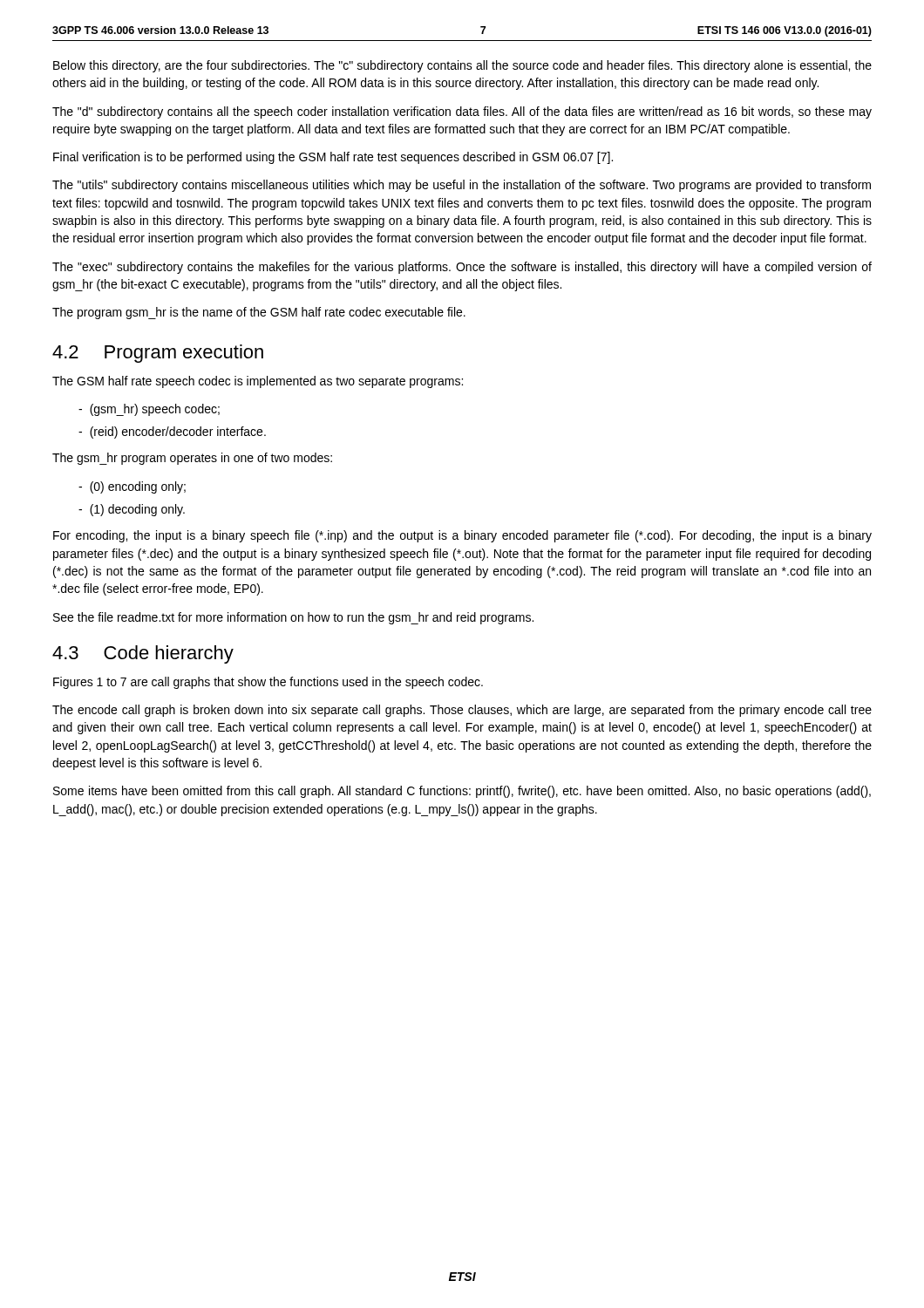Click on the text block with the text "Some items have been omitted from this"
Image resolution: width=924 pixels, height=1308 pixels.
(x=462, y=800)
